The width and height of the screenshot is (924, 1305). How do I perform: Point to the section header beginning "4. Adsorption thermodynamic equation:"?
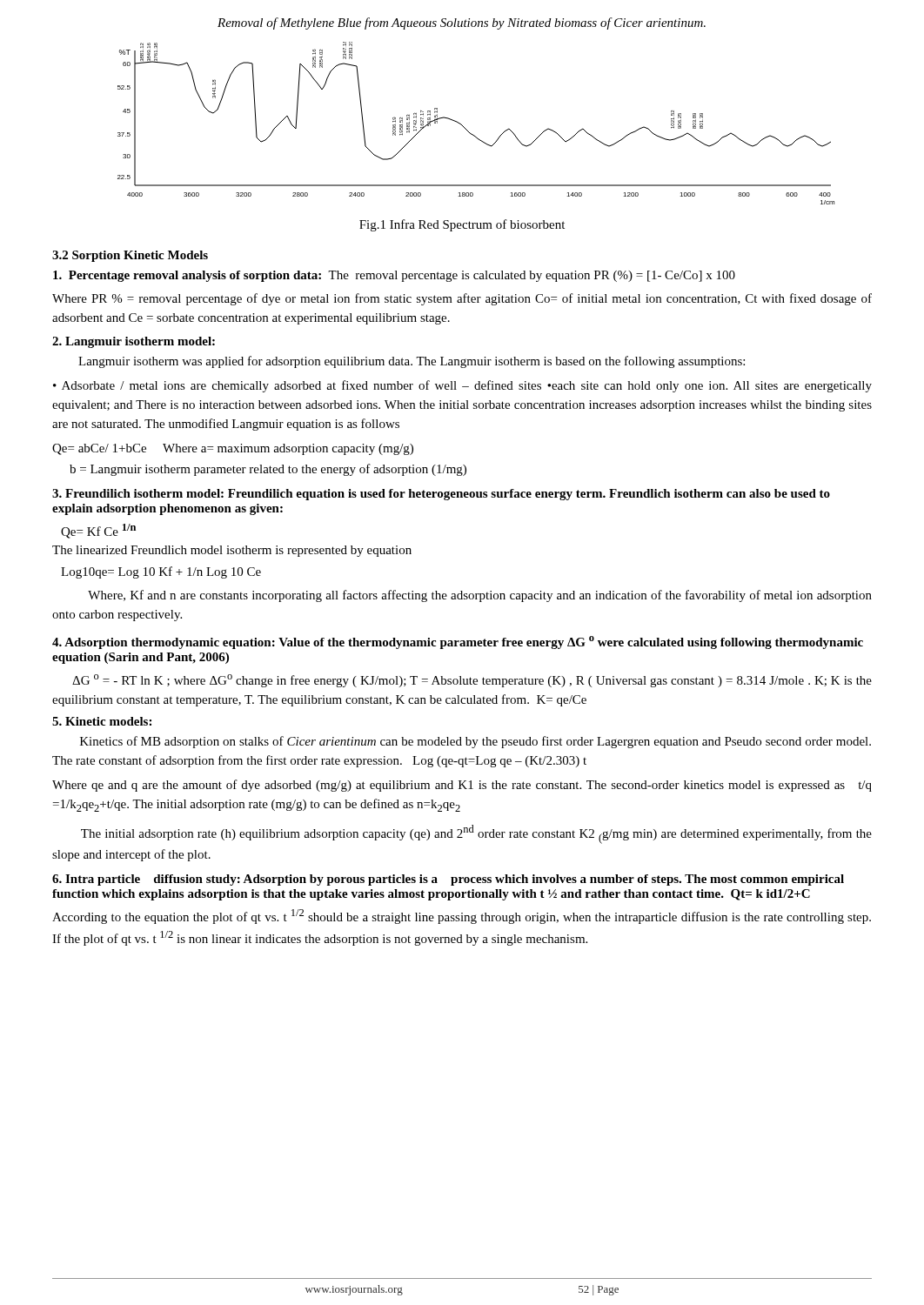(x=458, y=647)
